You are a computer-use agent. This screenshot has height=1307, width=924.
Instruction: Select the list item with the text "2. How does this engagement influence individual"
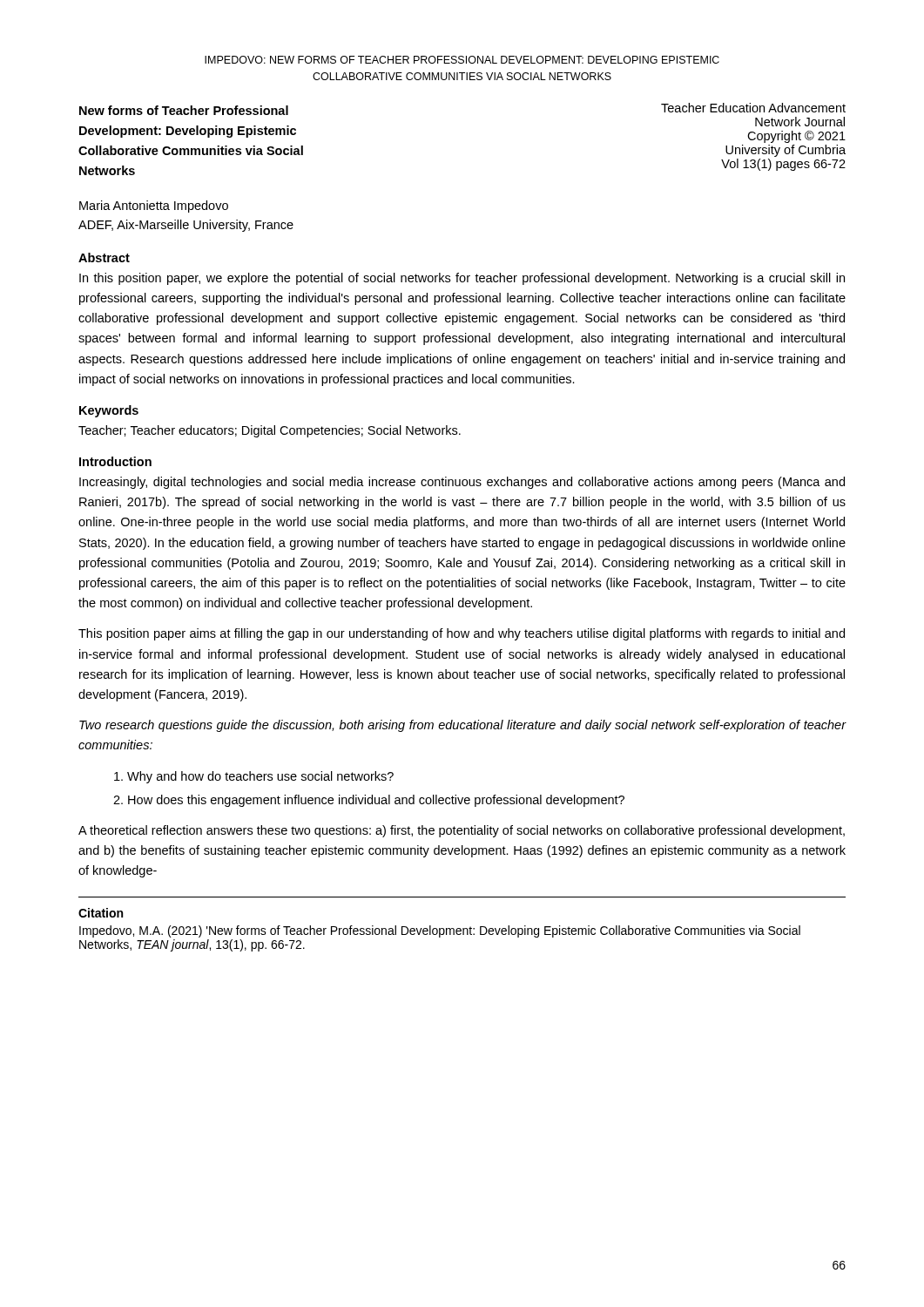369,800
